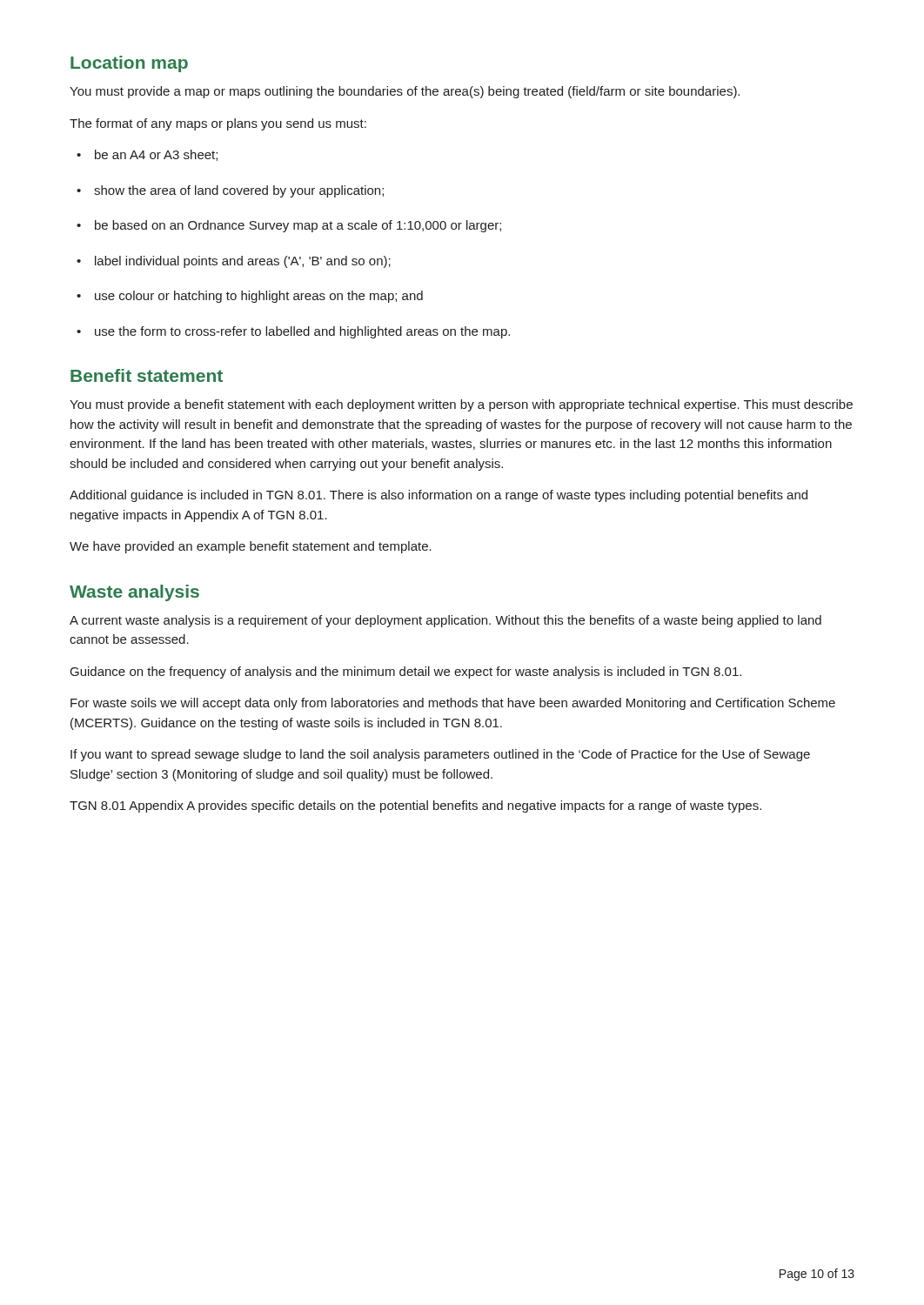Locate the text "Benefit statement"
This screenshot has height=1305, width=924.
tap(147, 375)
